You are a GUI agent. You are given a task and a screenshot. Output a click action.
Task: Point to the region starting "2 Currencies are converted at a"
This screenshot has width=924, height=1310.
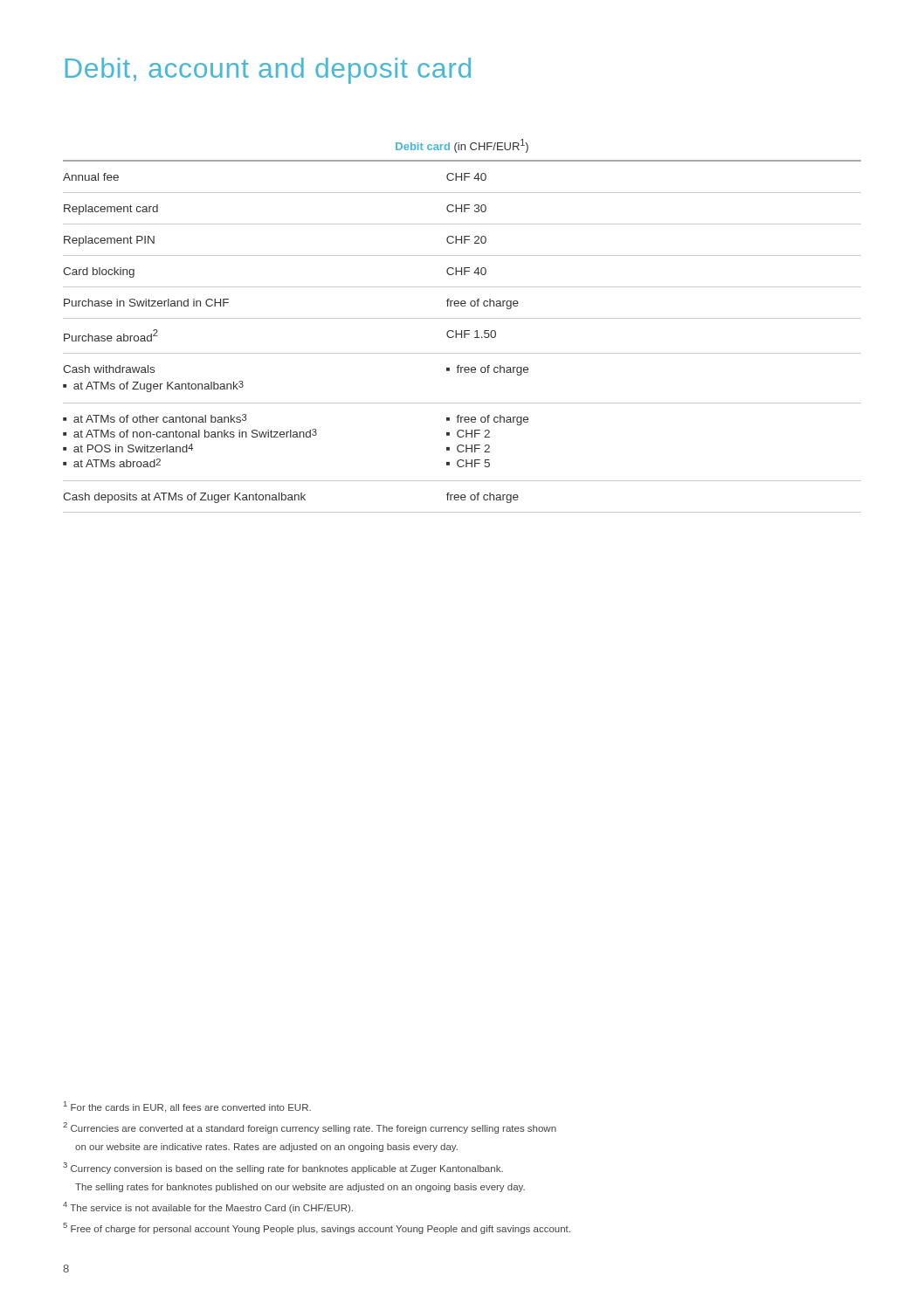point(462,1137)
